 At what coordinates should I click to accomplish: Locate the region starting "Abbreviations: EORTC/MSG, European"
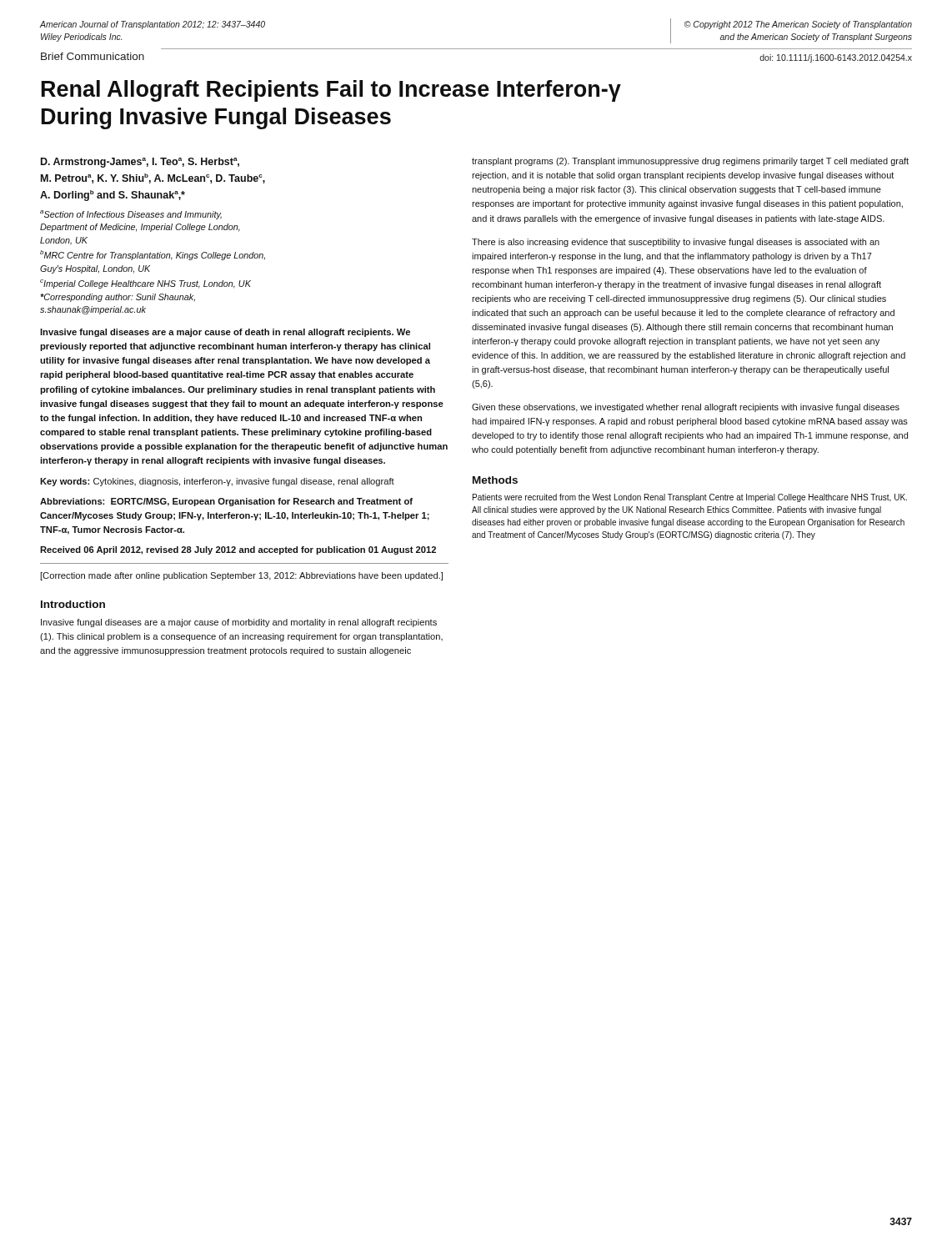[235, 515]
